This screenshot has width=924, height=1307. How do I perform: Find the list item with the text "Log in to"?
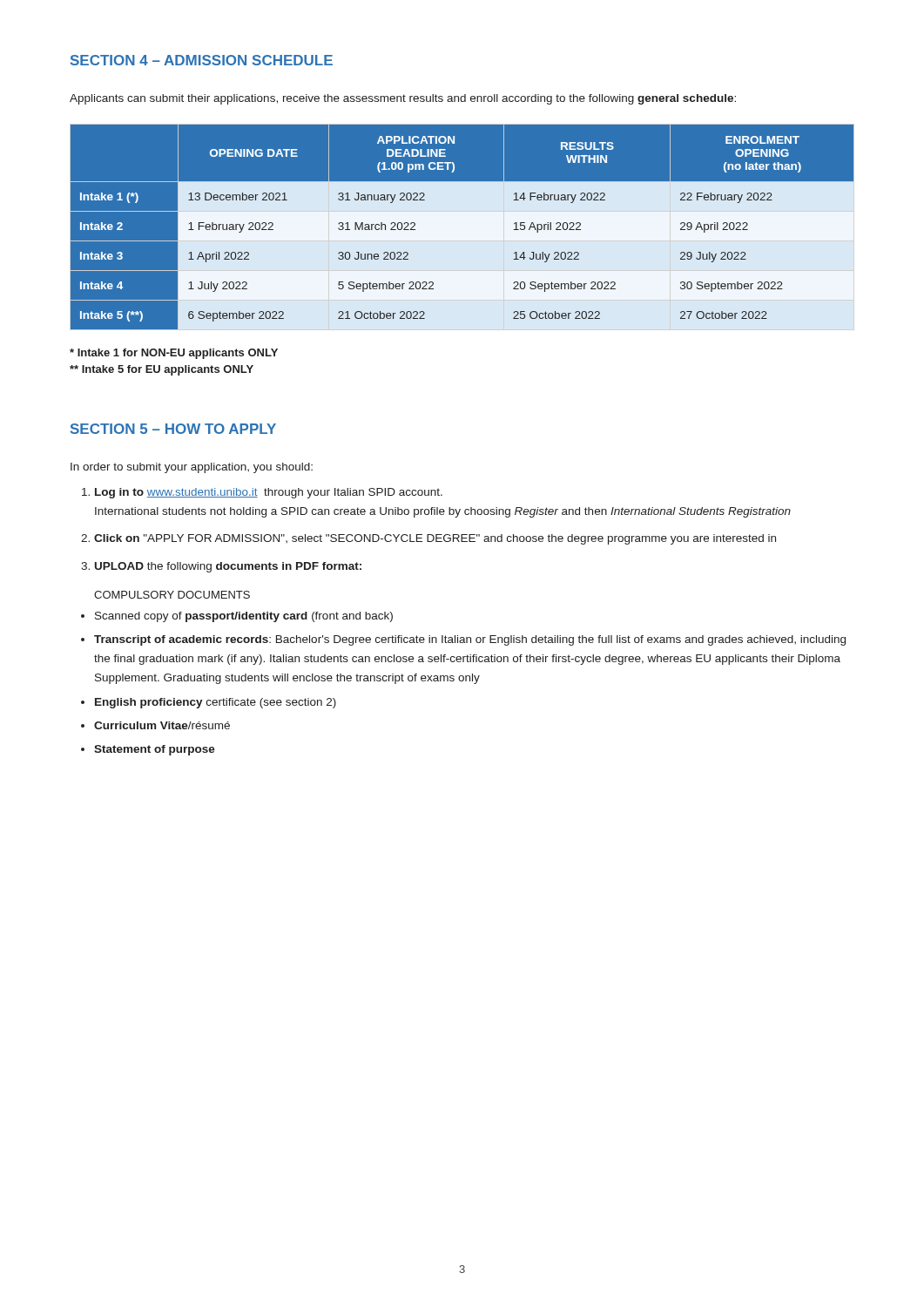pos(442,501)
